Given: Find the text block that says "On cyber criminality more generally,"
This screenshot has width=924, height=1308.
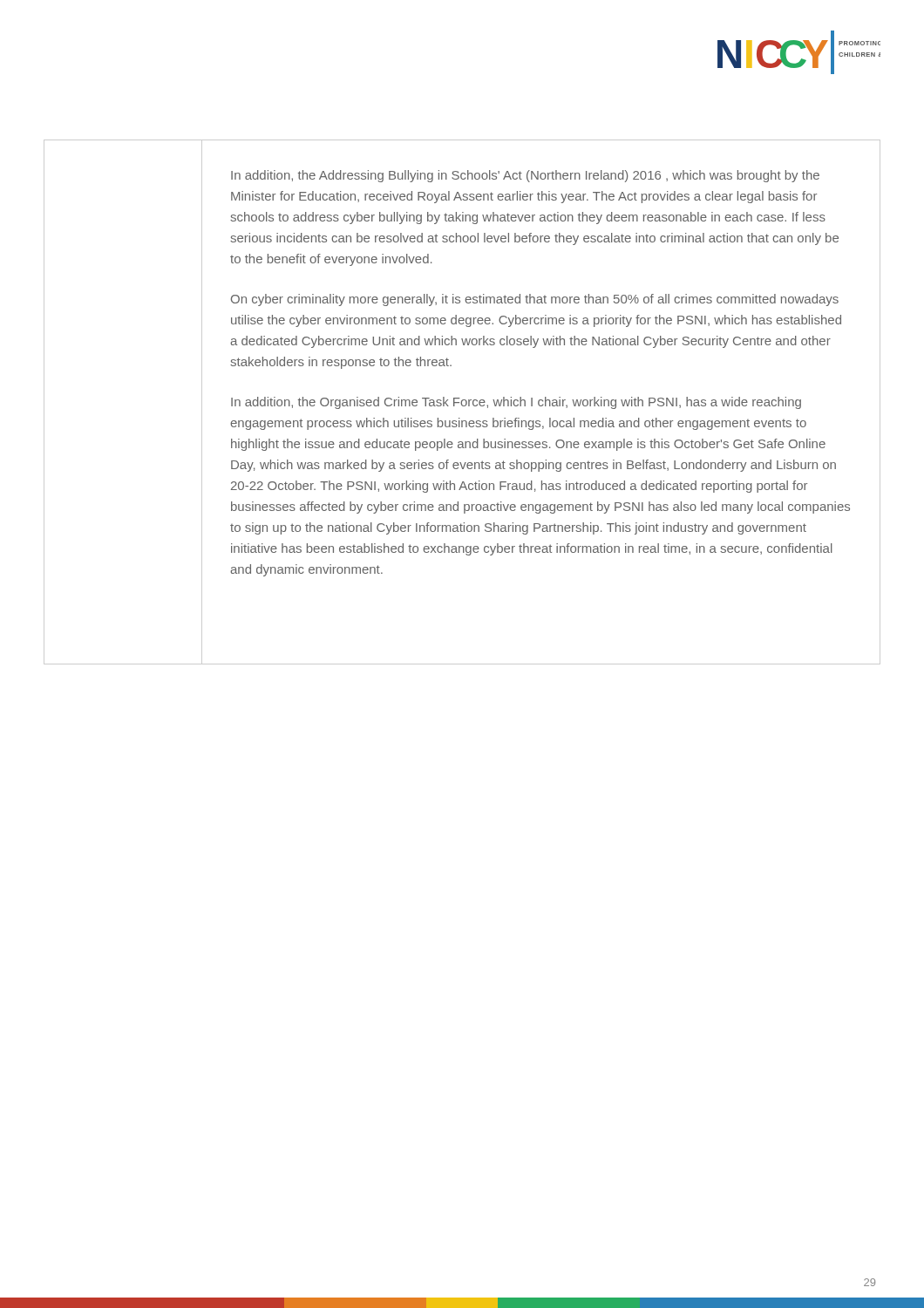Looking at the screenshot, I should click(536, 330).
